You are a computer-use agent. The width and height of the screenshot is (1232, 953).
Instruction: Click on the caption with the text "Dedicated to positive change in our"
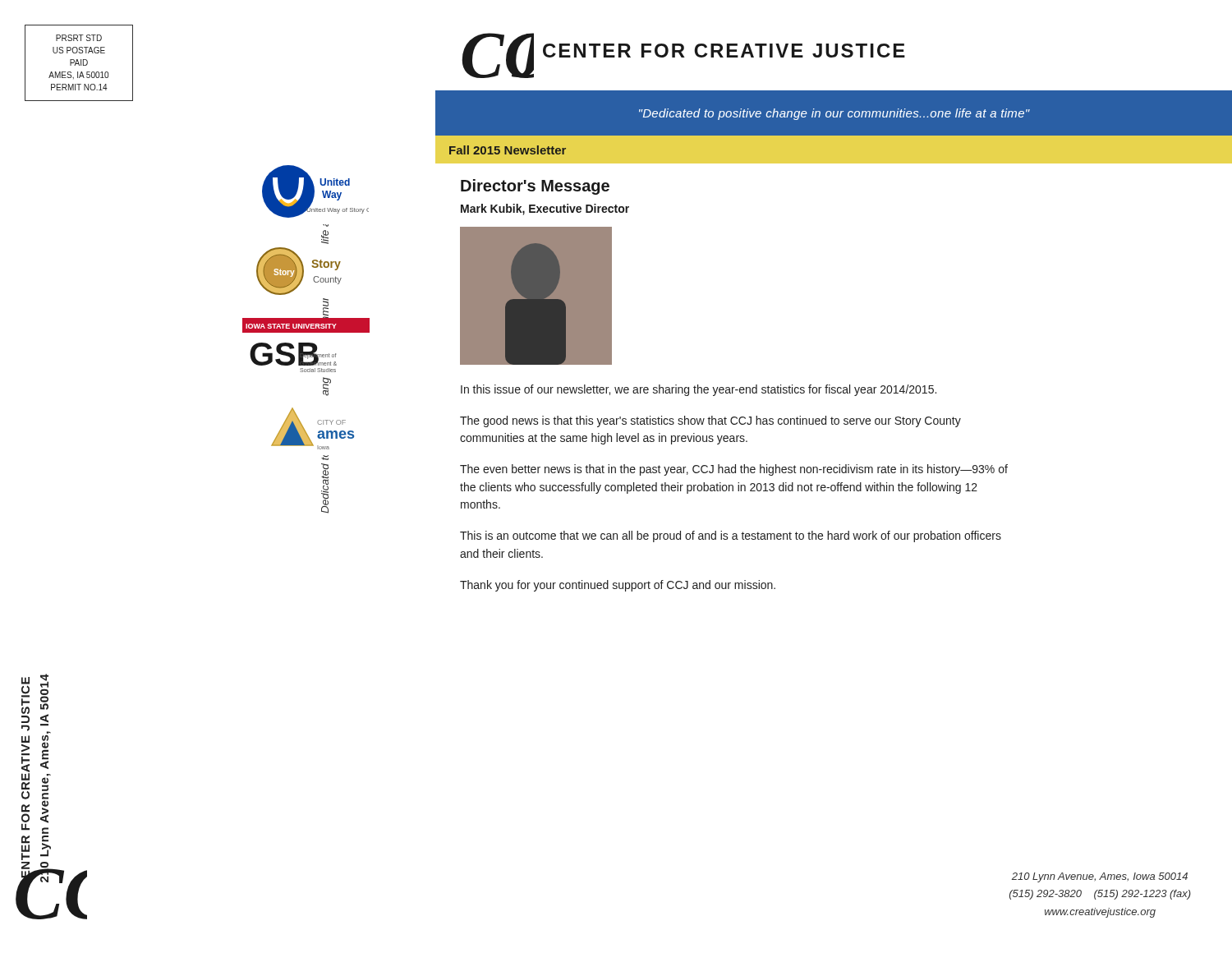[x=325, y=349]
